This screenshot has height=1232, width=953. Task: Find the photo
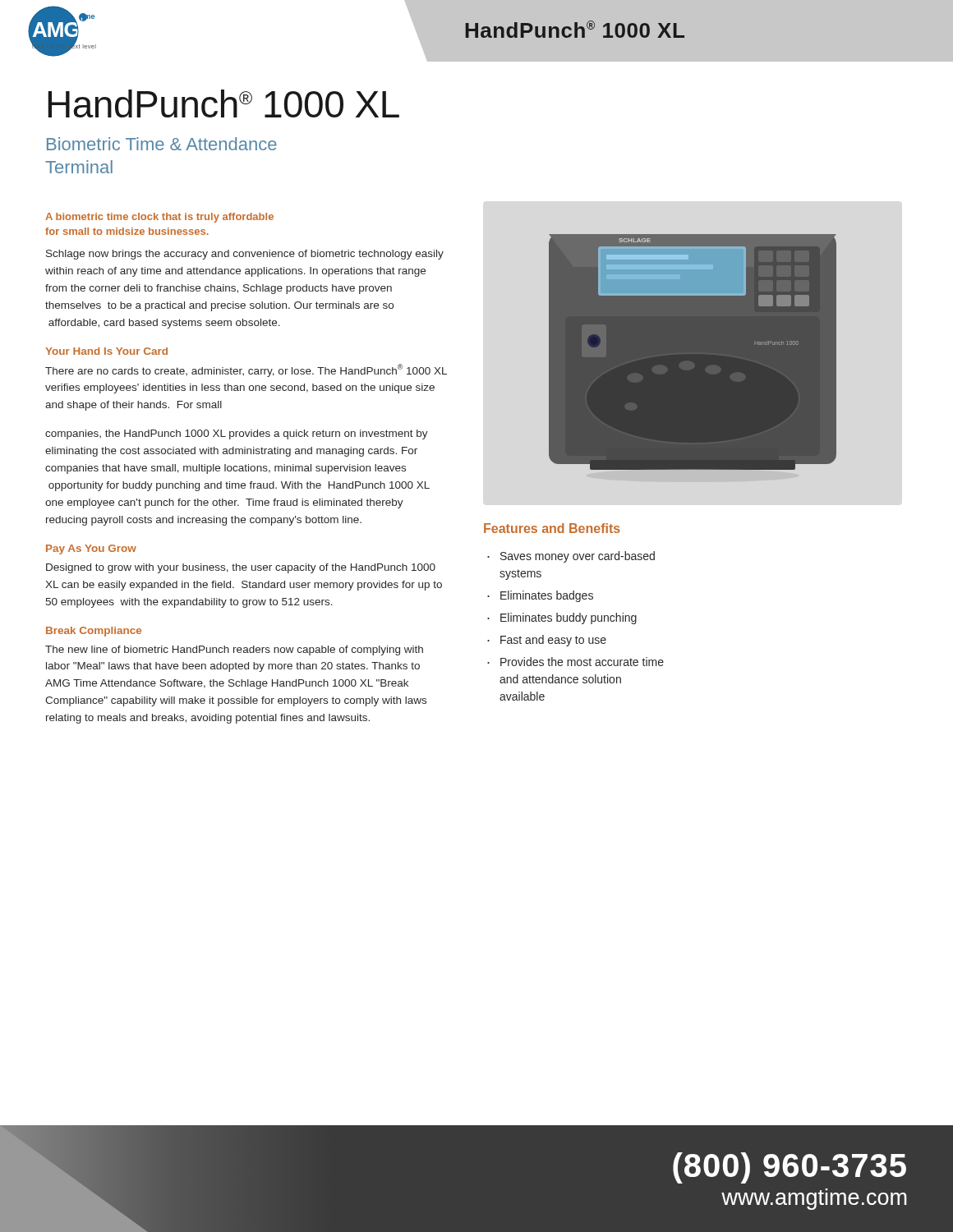[x=693, y=353]
